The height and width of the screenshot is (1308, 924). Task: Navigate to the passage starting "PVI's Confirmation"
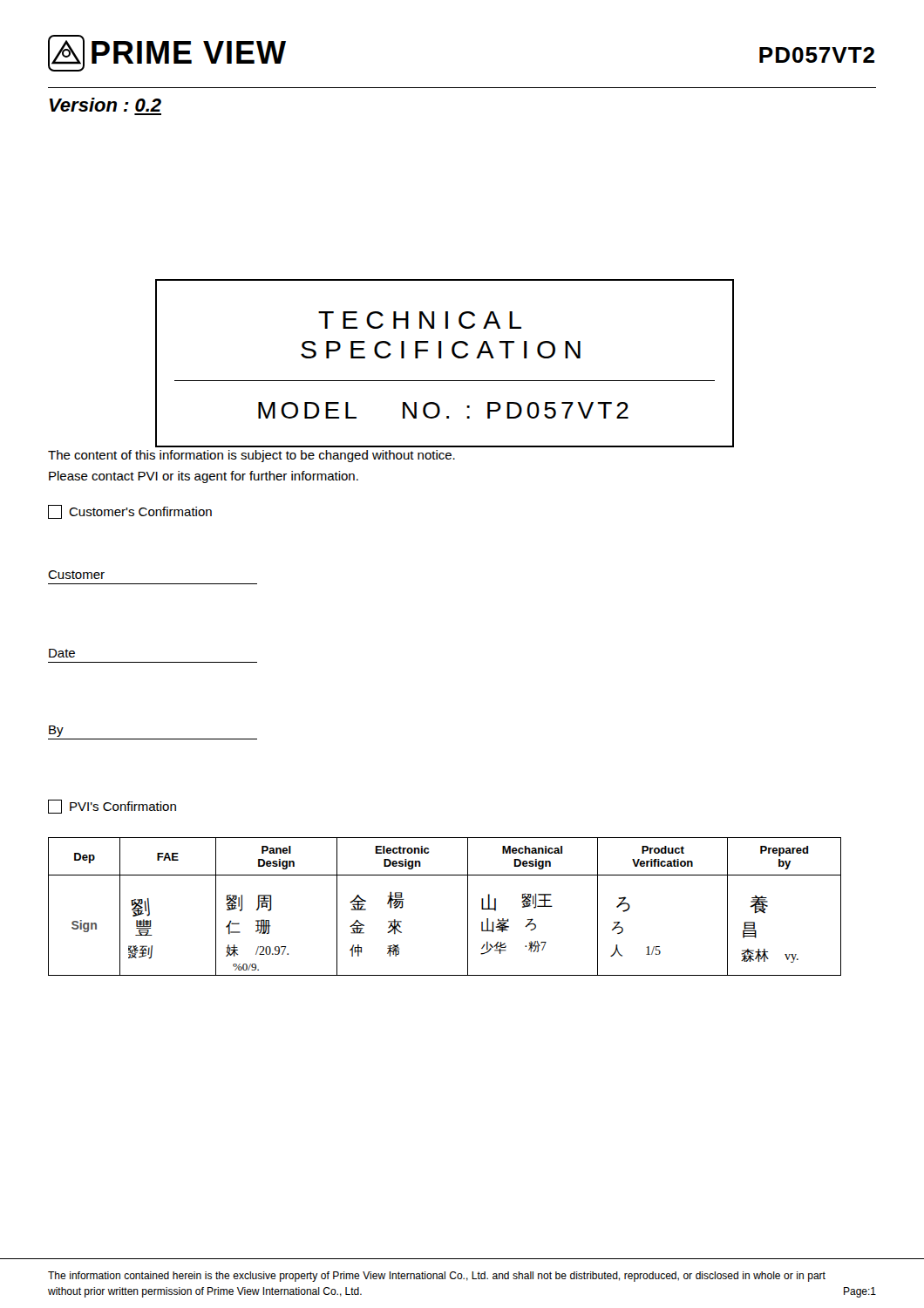point(112,806)
